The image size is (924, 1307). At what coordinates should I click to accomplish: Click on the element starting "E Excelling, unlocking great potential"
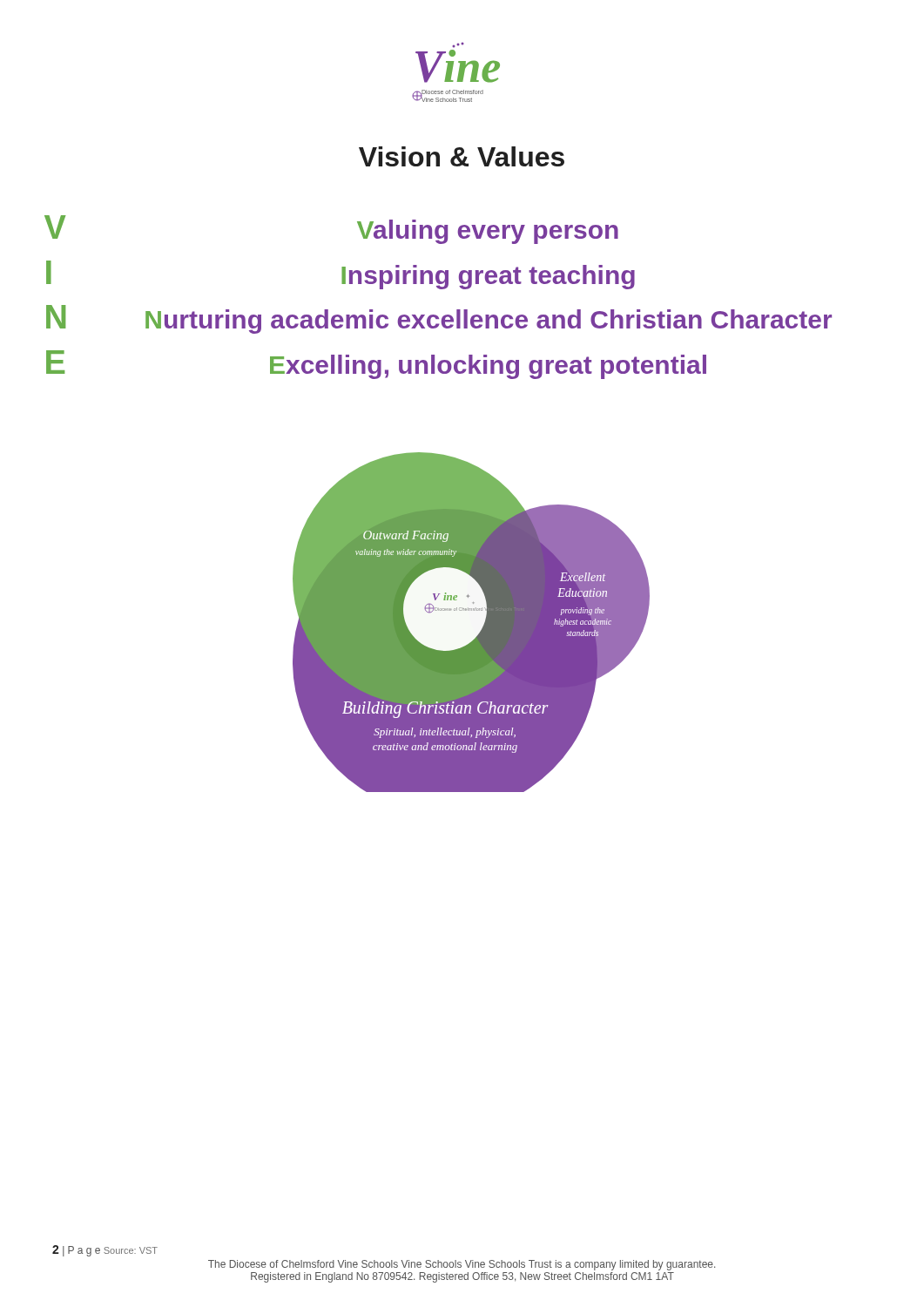coord(462,363)
